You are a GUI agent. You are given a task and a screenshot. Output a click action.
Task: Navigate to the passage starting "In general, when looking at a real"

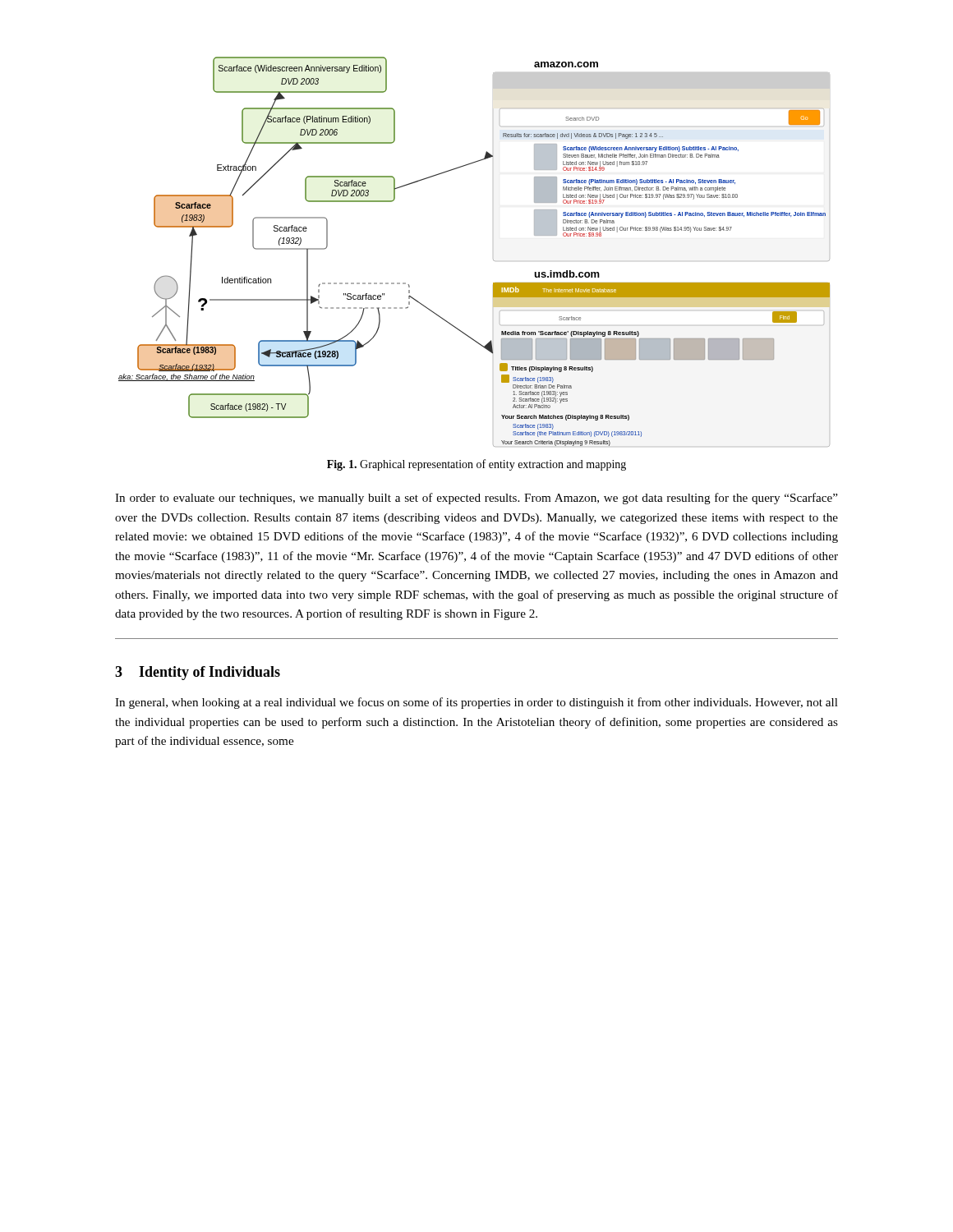tap(476, 721)
